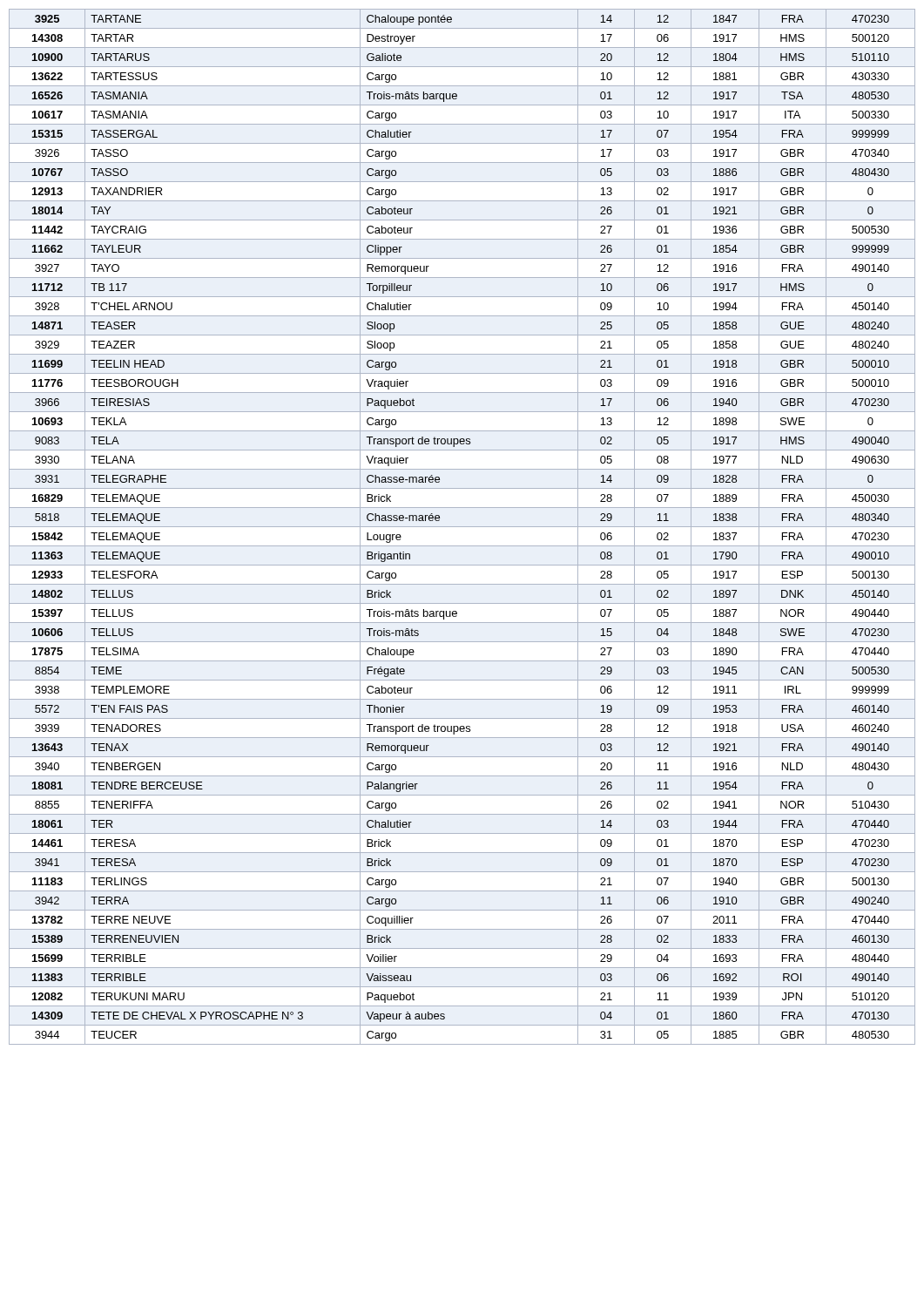Locate a table

click(462, 527)
